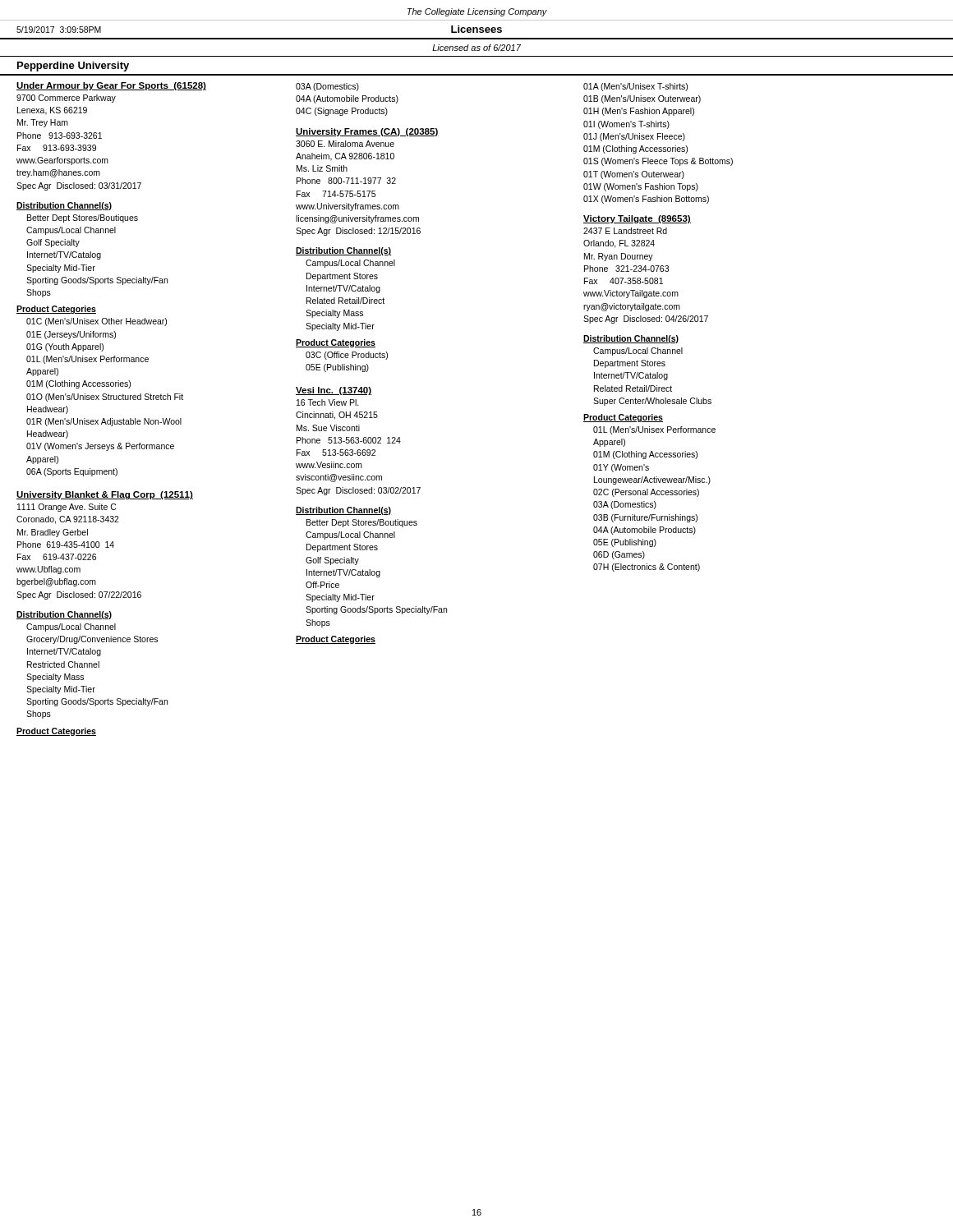Find the block on this page that starts "Under Armour by Gear For"
The width and height of the screenshot is (953, 1232).
point(111,86)
